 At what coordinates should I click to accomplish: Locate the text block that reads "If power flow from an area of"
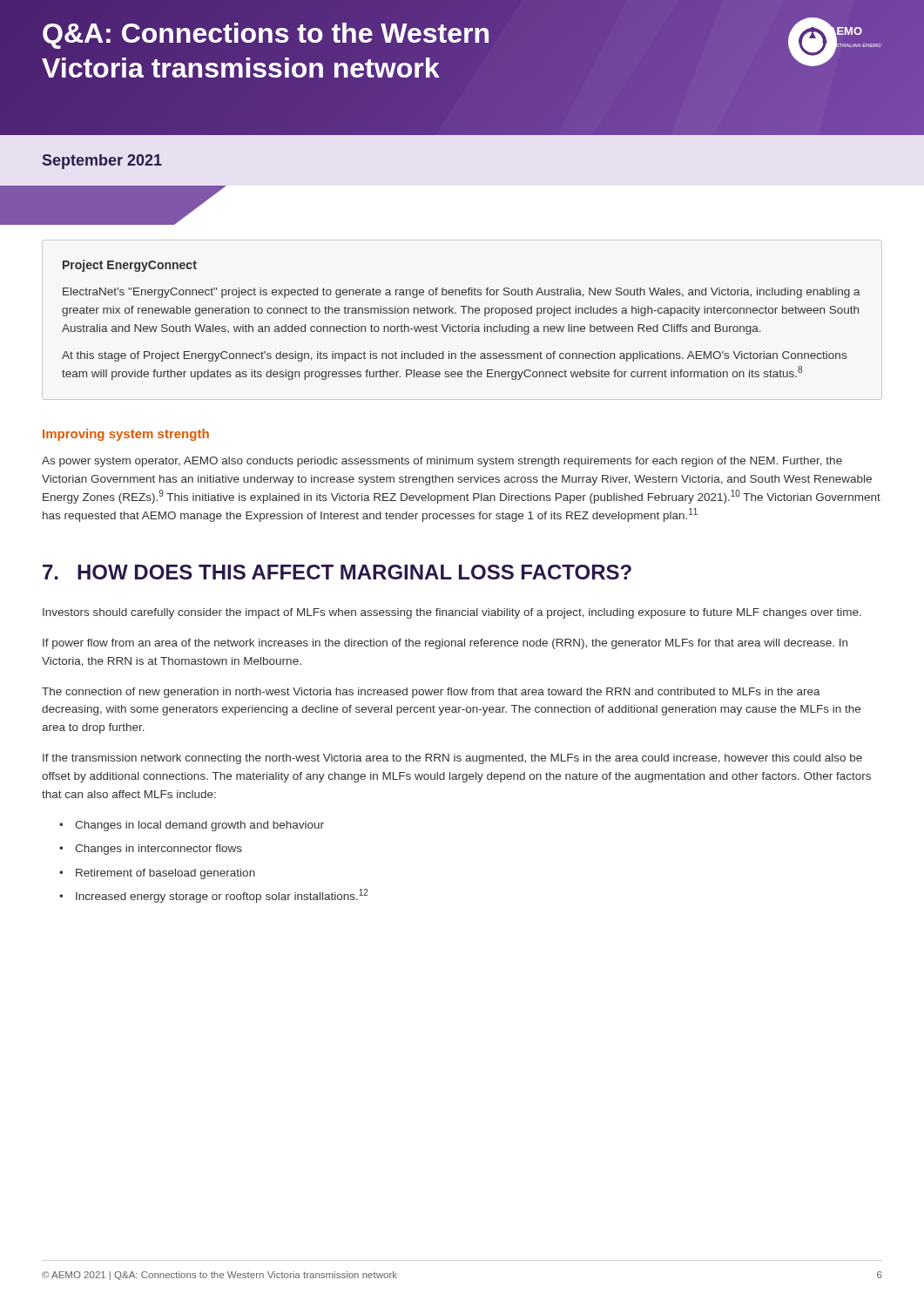445,651
